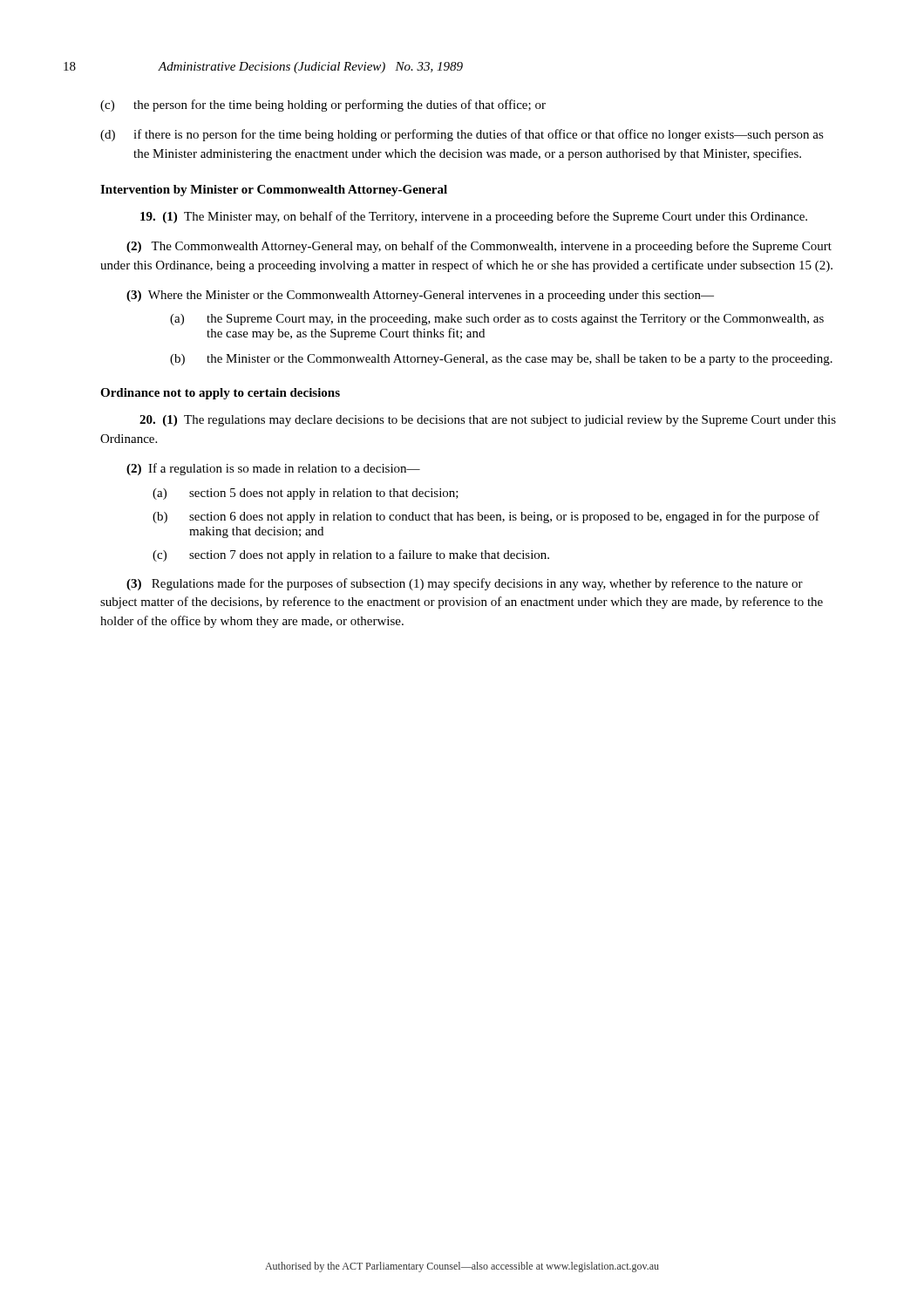Locate the block of text that opens with "(3) Where the Minister"
Screen dimensions: 1308x924
(407, 294)
